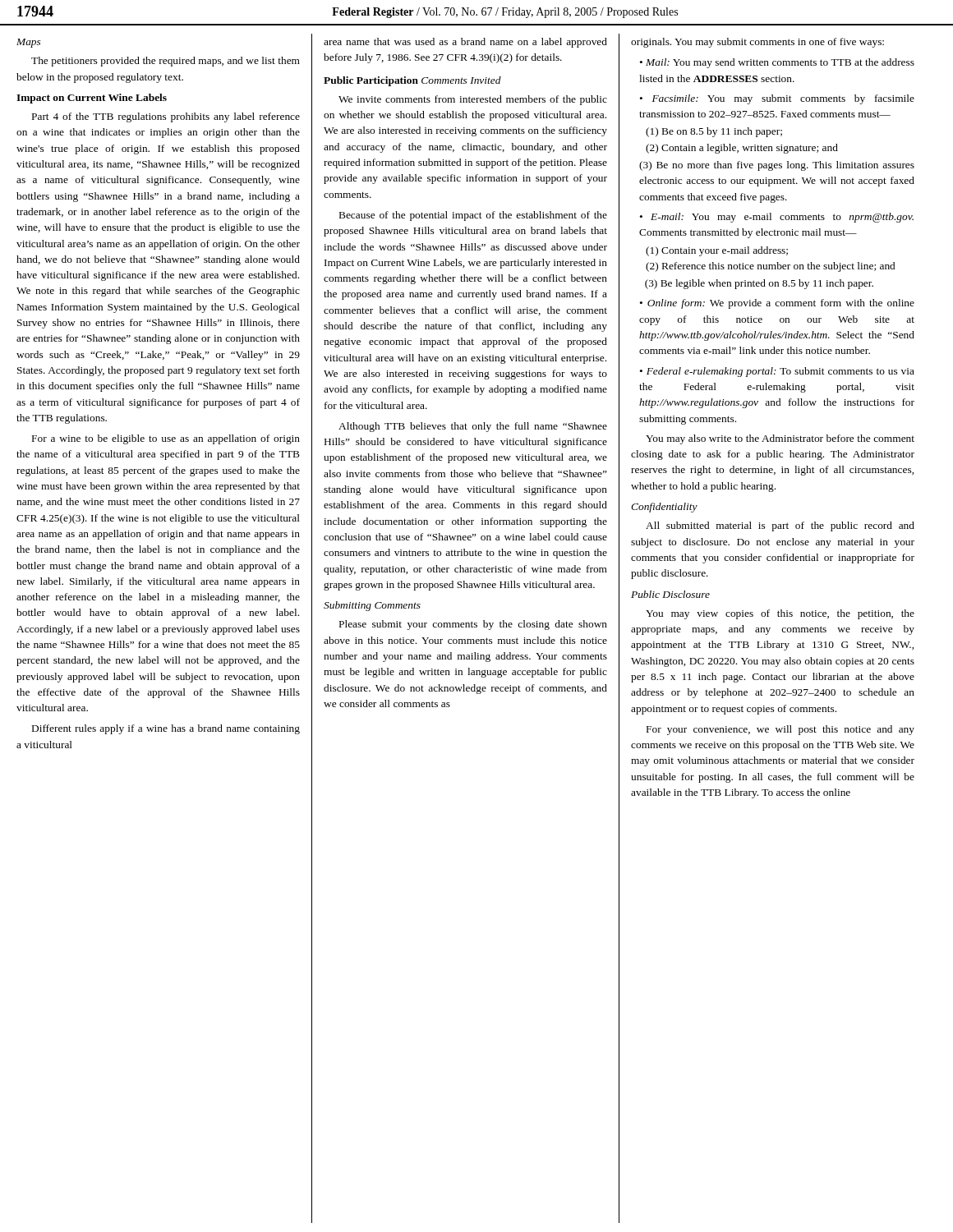
Task: Navigate to the text starting "• Online form: We provide a comment form"
Action: point(777,327)
